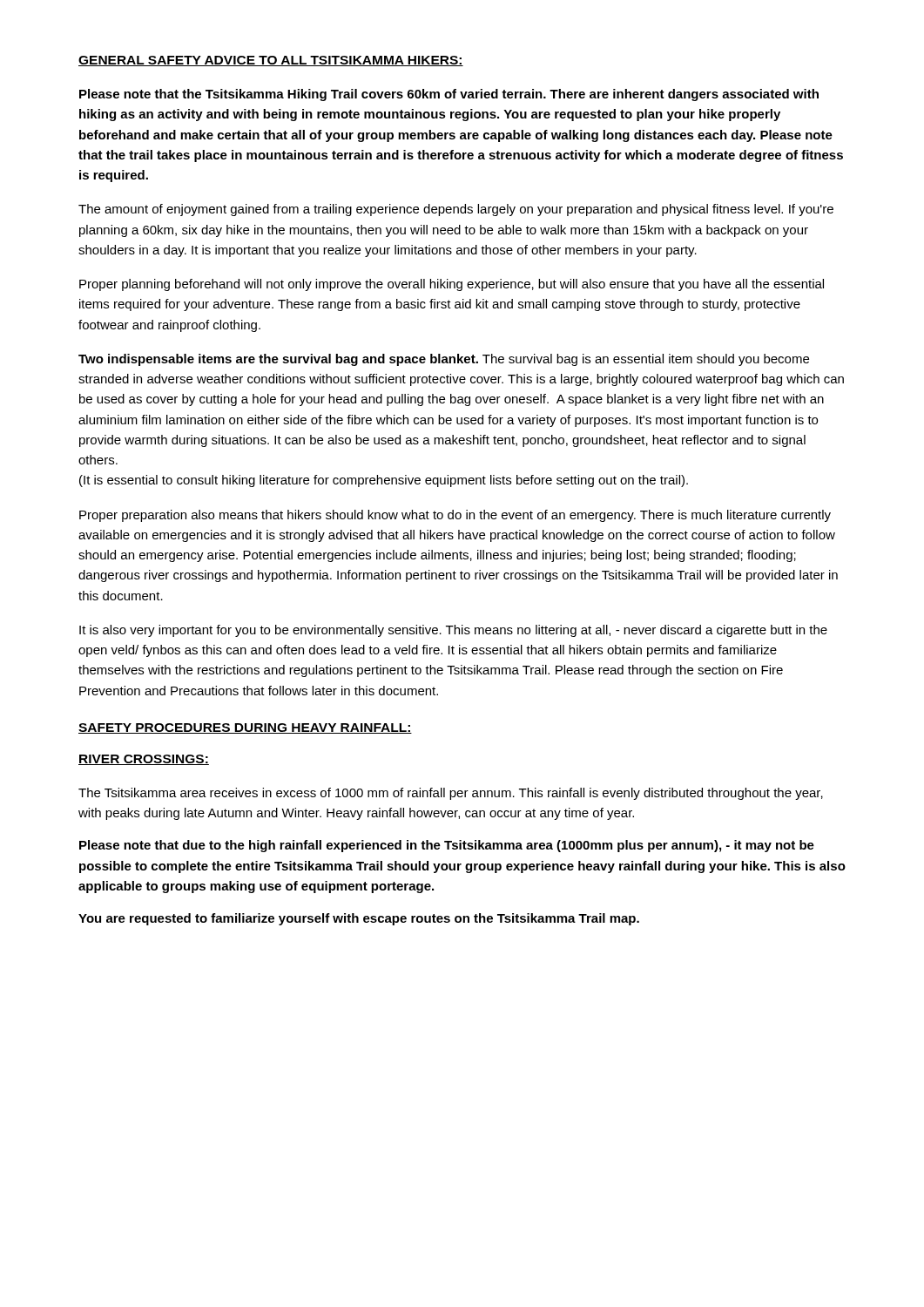
Task: Click on the text block that says "Proper preparation also means"
Action: (458, 555)
